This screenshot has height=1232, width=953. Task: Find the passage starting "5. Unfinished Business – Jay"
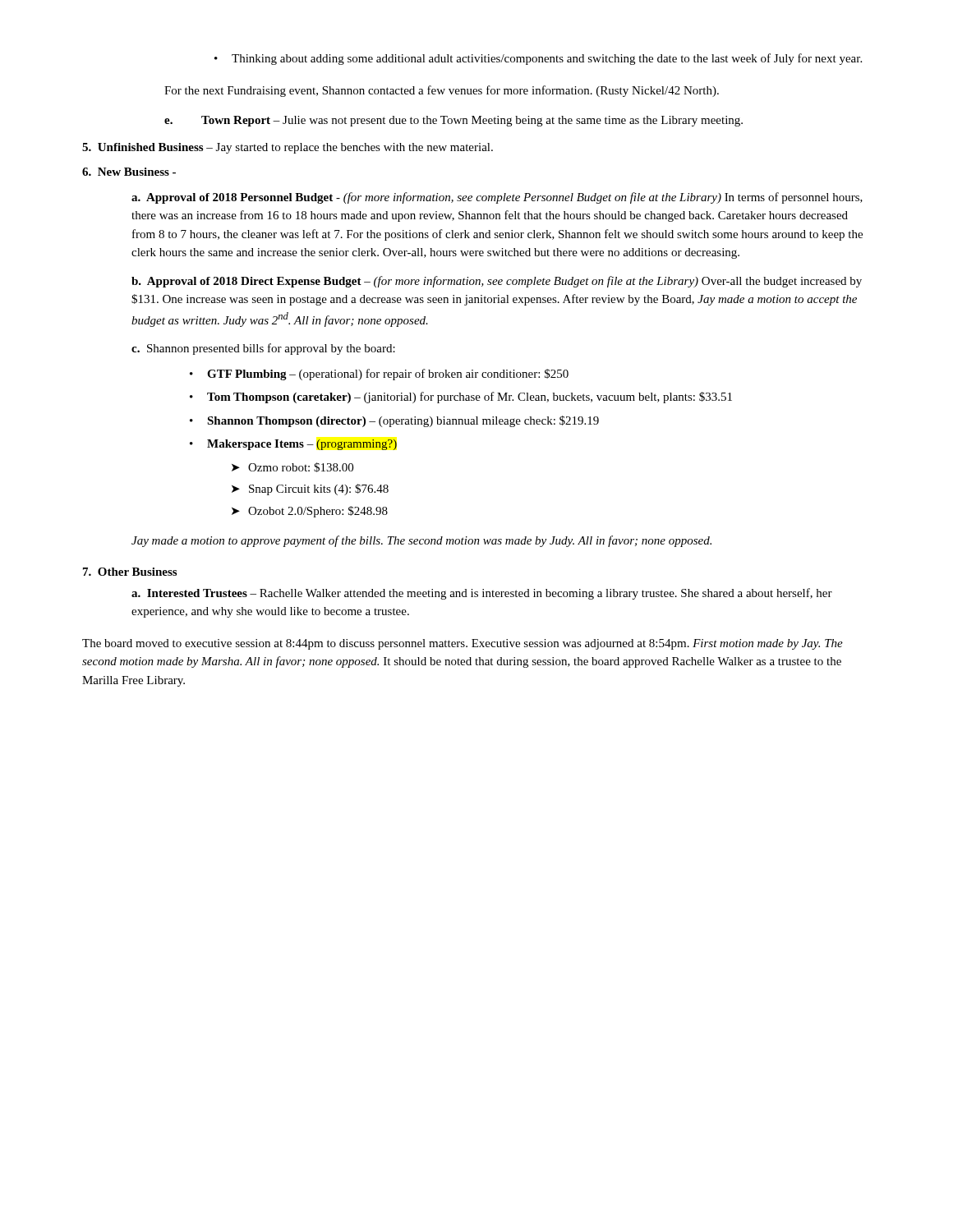pyautogui.click(x=288, y=147)
